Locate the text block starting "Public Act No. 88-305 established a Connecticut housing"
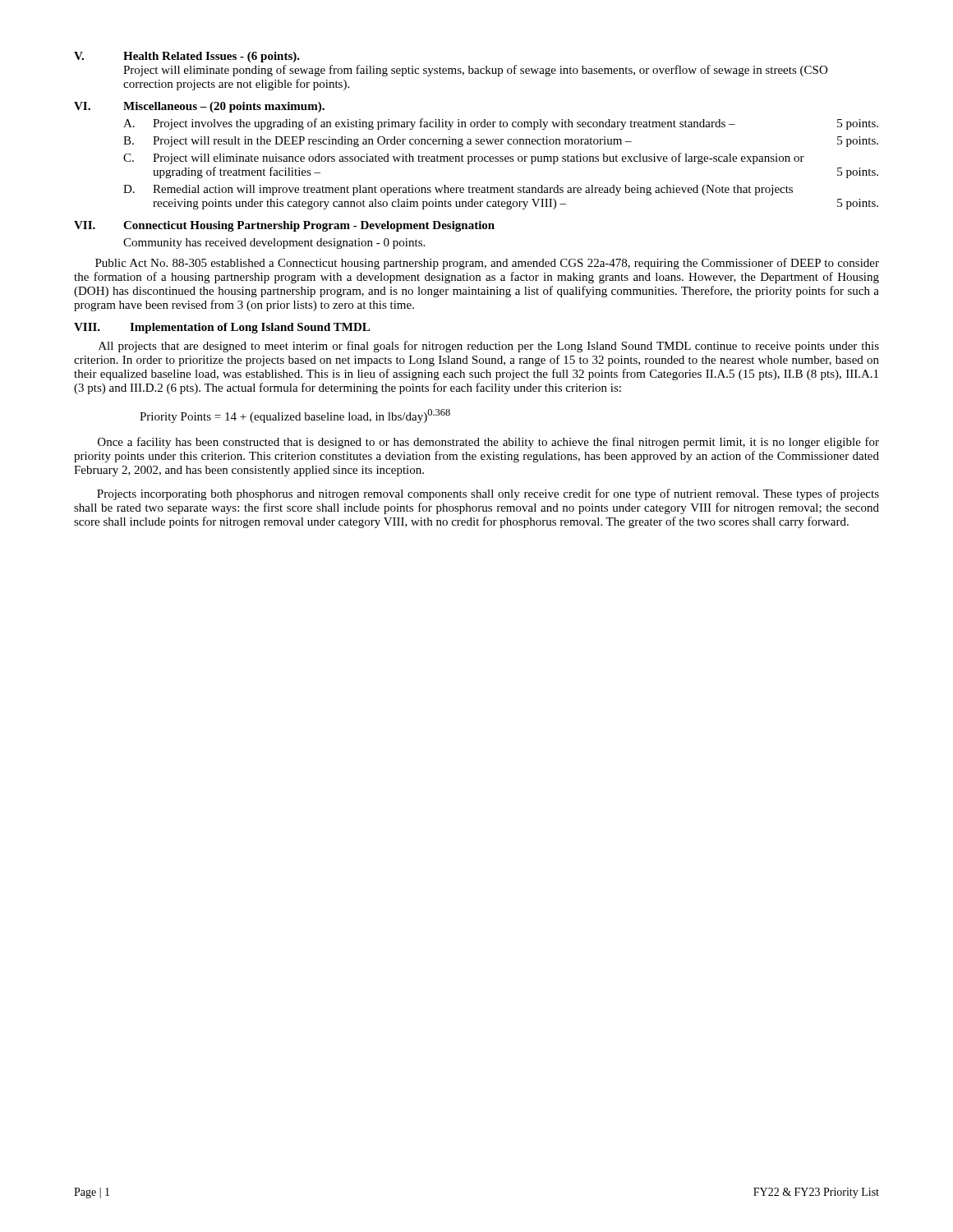The width and height of the screenshot is (953, 1232). point(476,284)
